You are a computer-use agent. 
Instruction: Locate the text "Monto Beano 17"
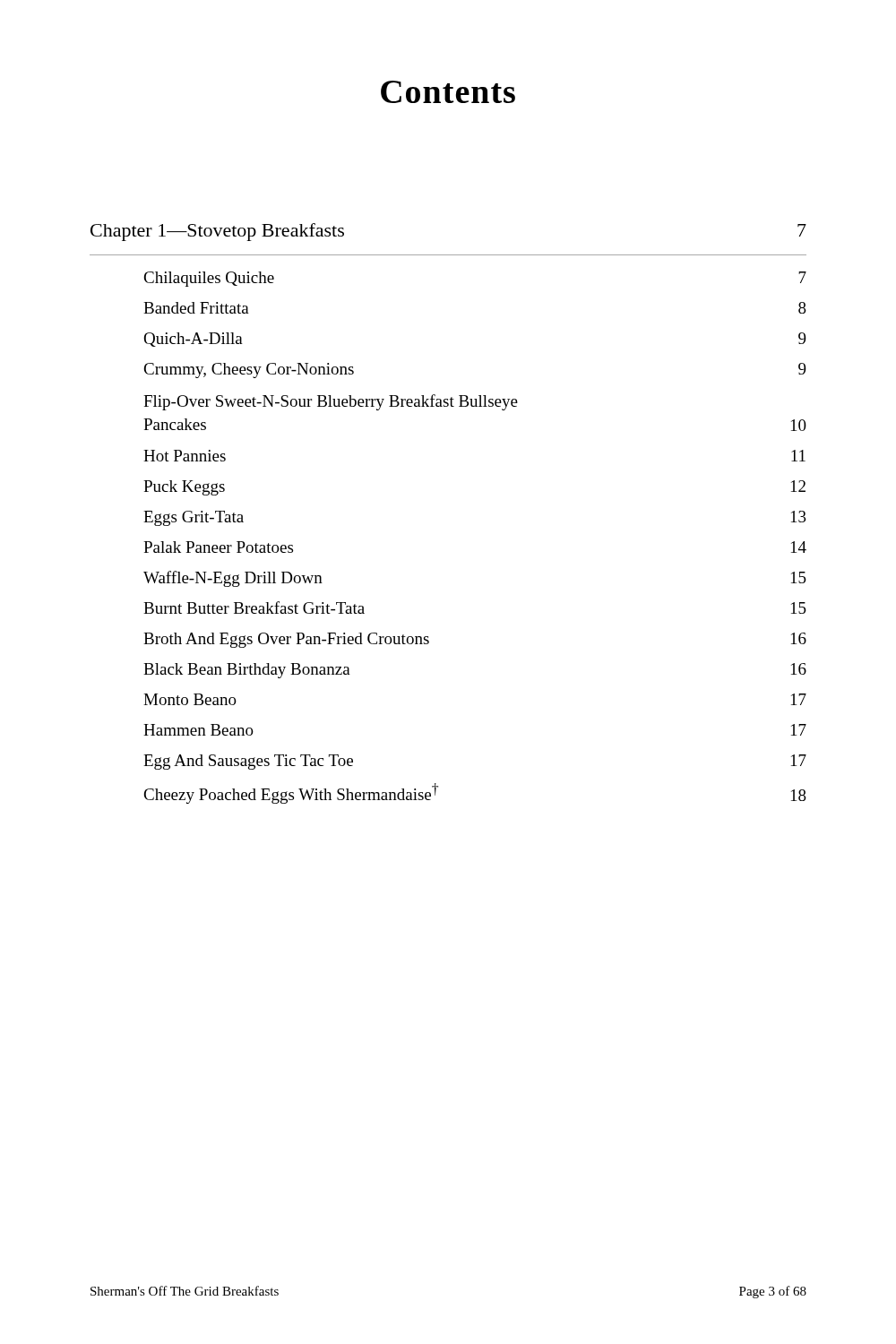[x=183, y=698]
